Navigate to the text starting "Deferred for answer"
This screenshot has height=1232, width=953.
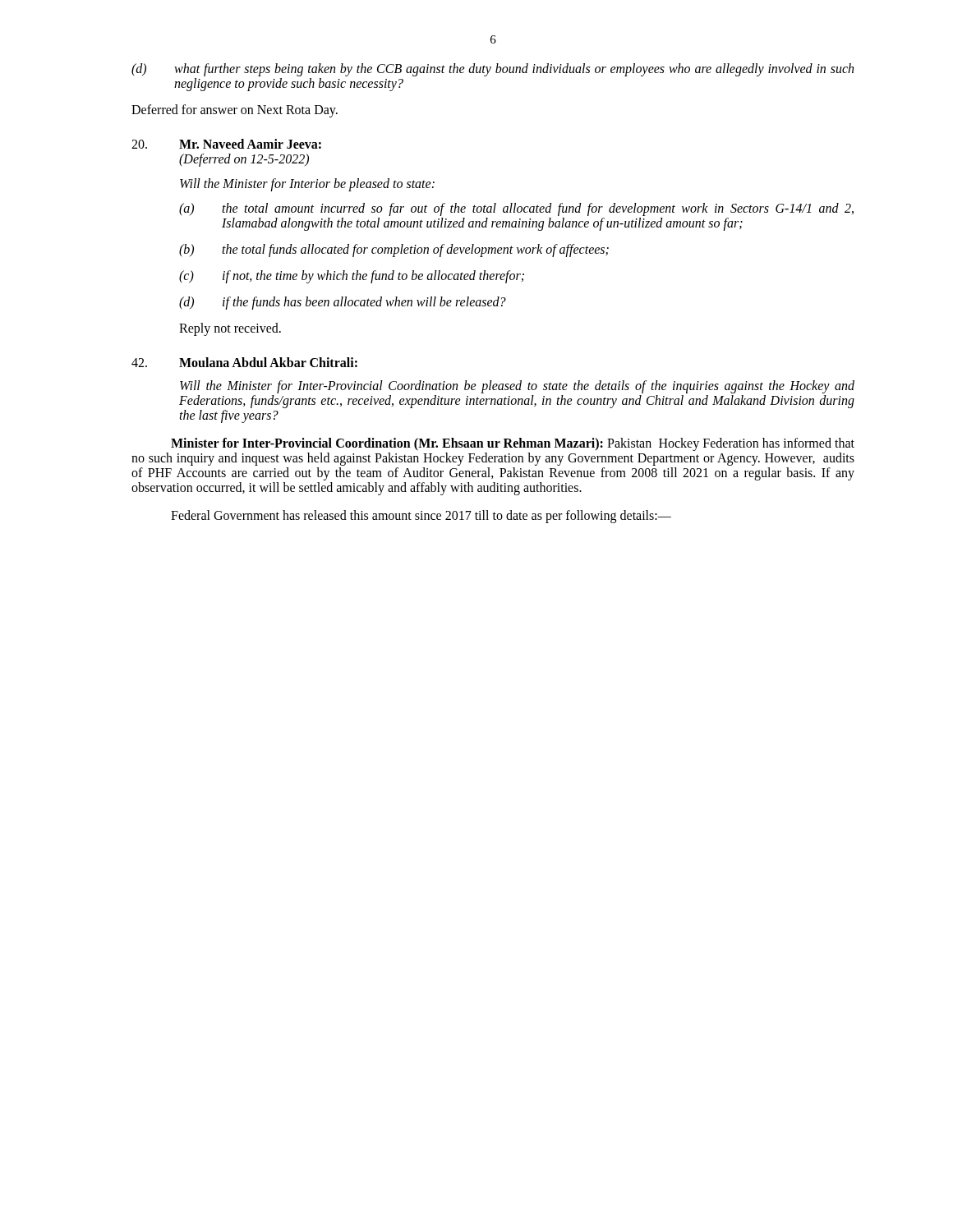pos(235,110)
